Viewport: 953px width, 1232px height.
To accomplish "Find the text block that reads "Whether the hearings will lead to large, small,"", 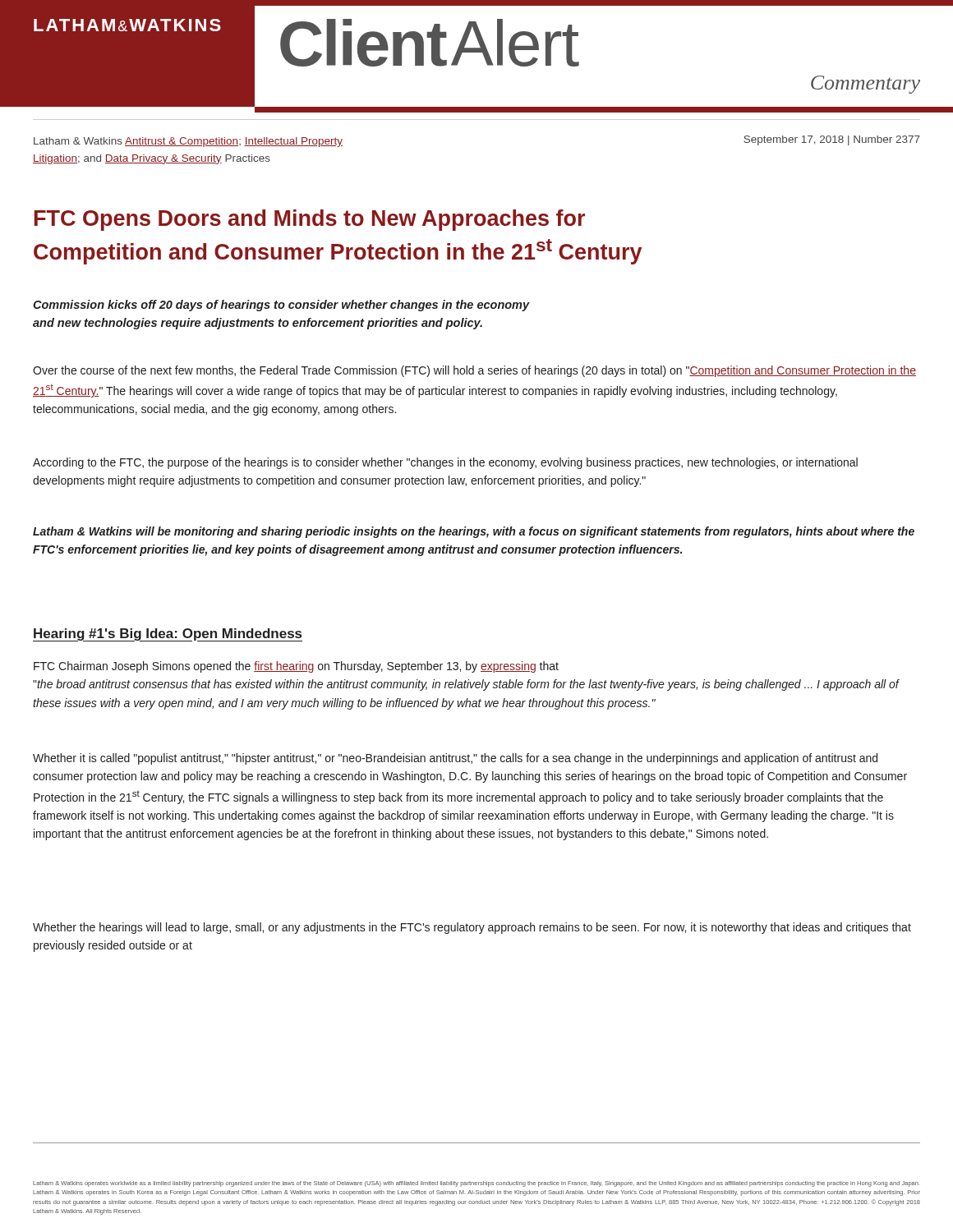I will click(x=476, y=937).
